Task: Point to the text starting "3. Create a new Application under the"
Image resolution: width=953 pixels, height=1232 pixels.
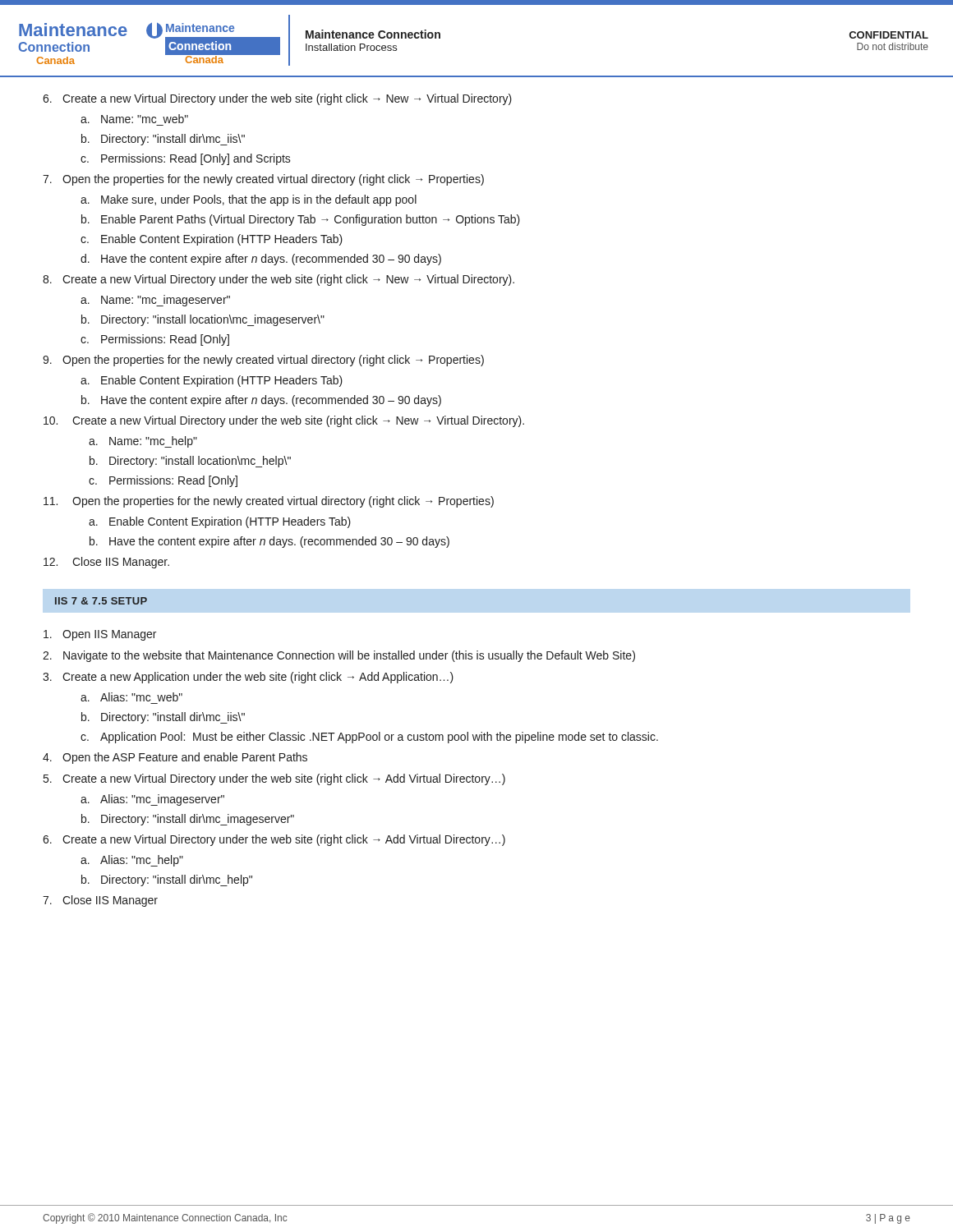Action: click(248, 677)
